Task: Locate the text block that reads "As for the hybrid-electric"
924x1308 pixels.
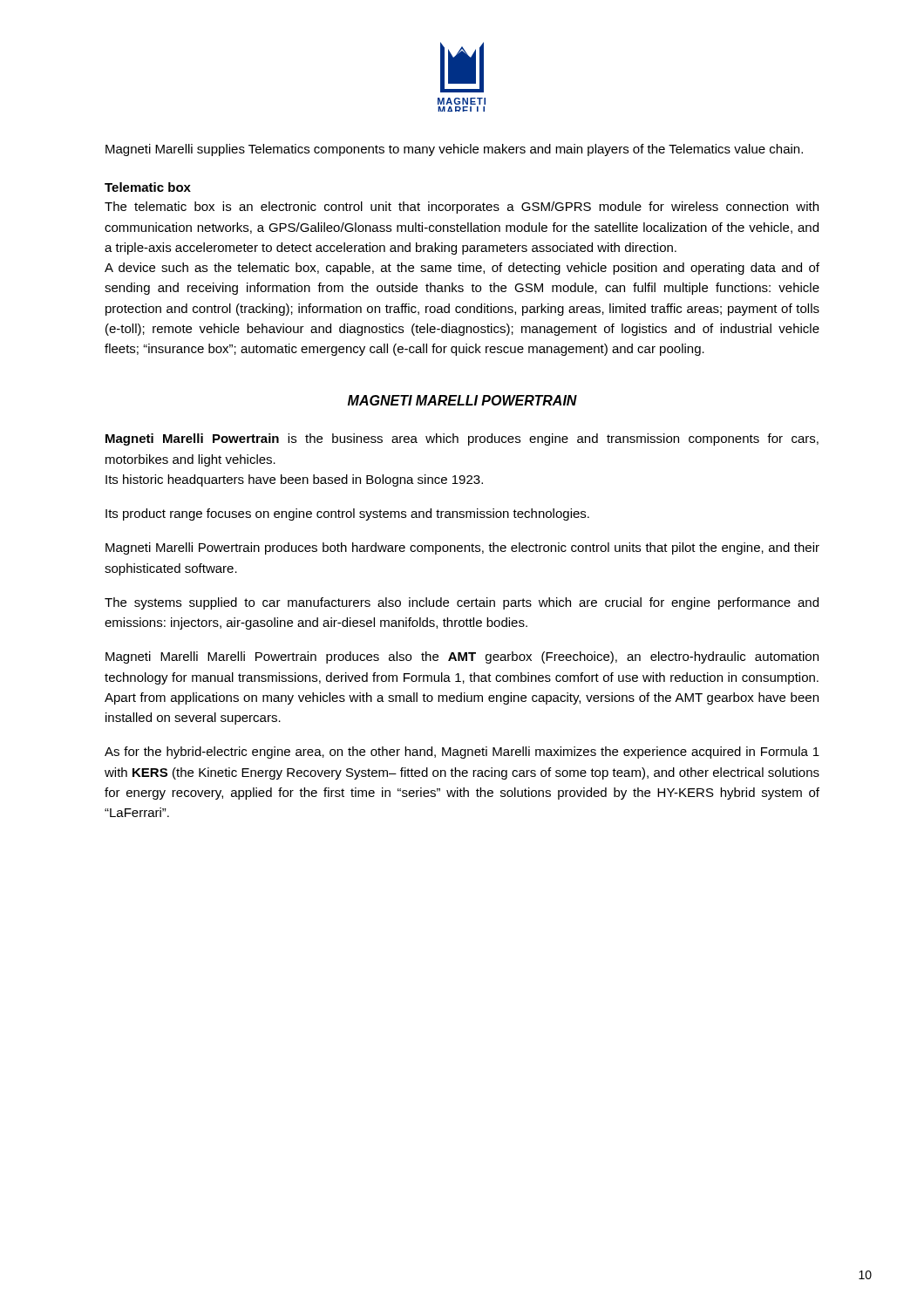Action: [462, 782]
